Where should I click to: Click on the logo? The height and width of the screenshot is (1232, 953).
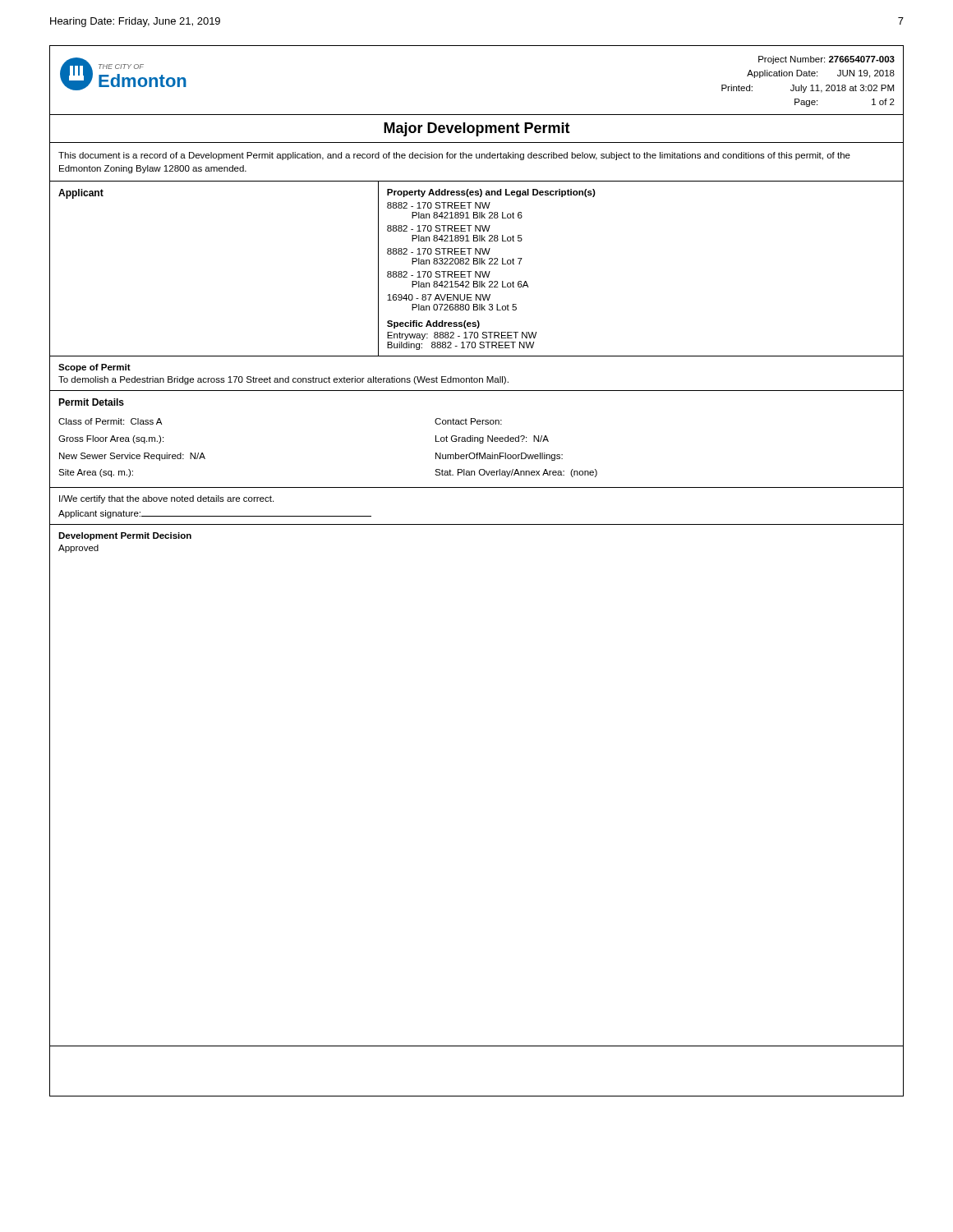pos(132,74)
